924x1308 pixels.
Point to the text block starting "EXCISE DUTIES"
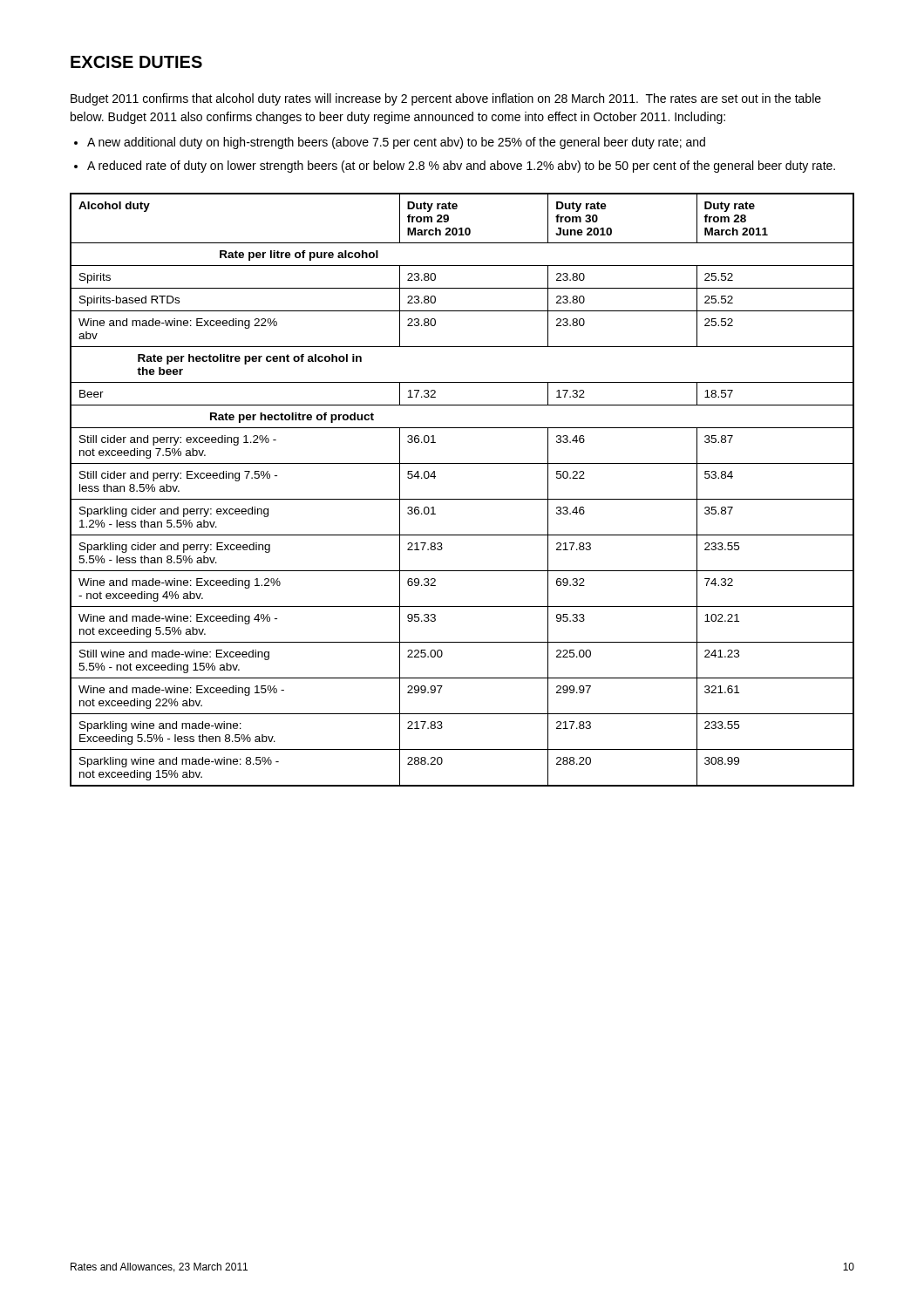tap(136, 62)
